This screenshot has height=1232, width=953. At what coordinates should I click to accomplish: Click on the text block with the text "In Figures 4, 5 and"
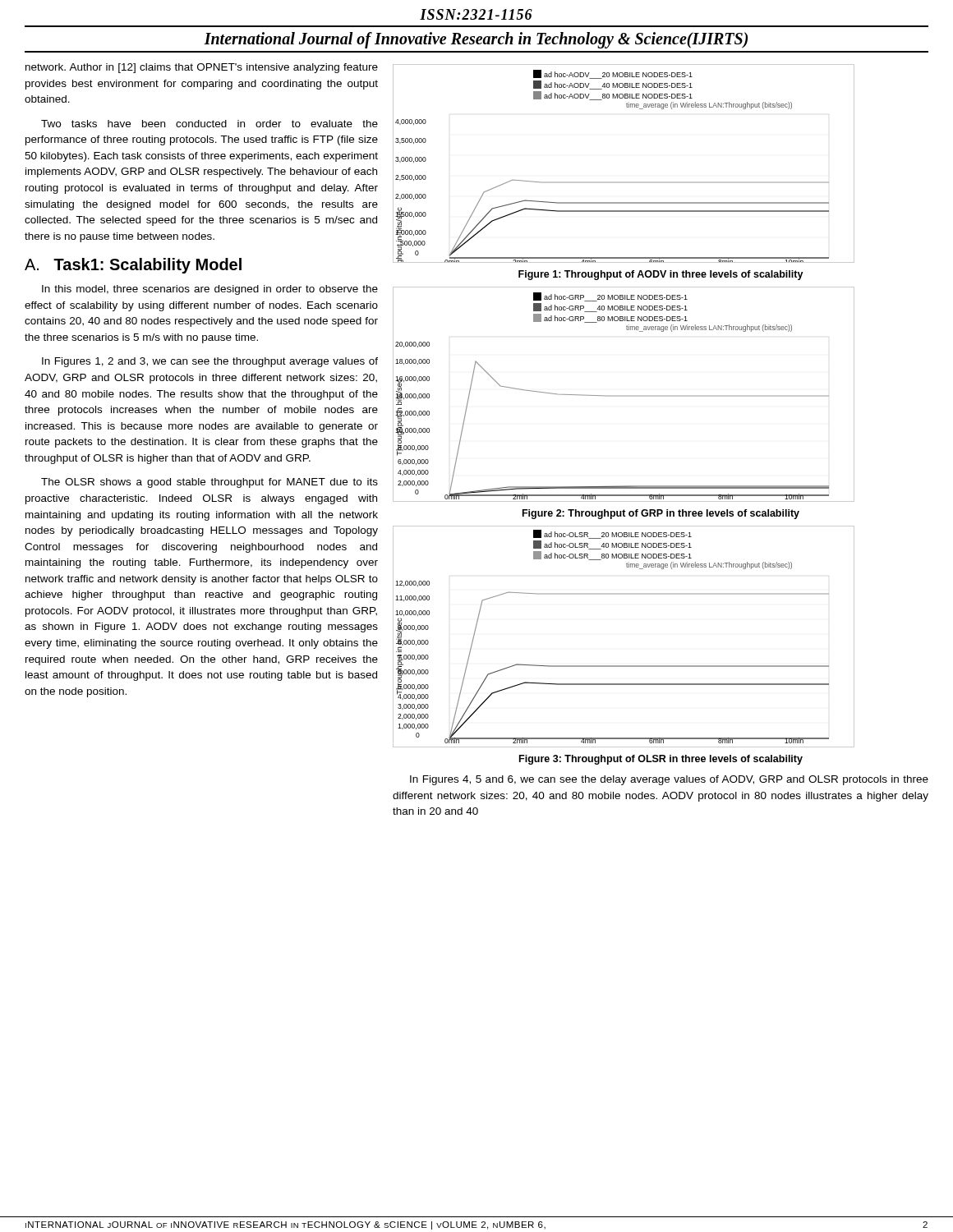click(x=661, y=795)
